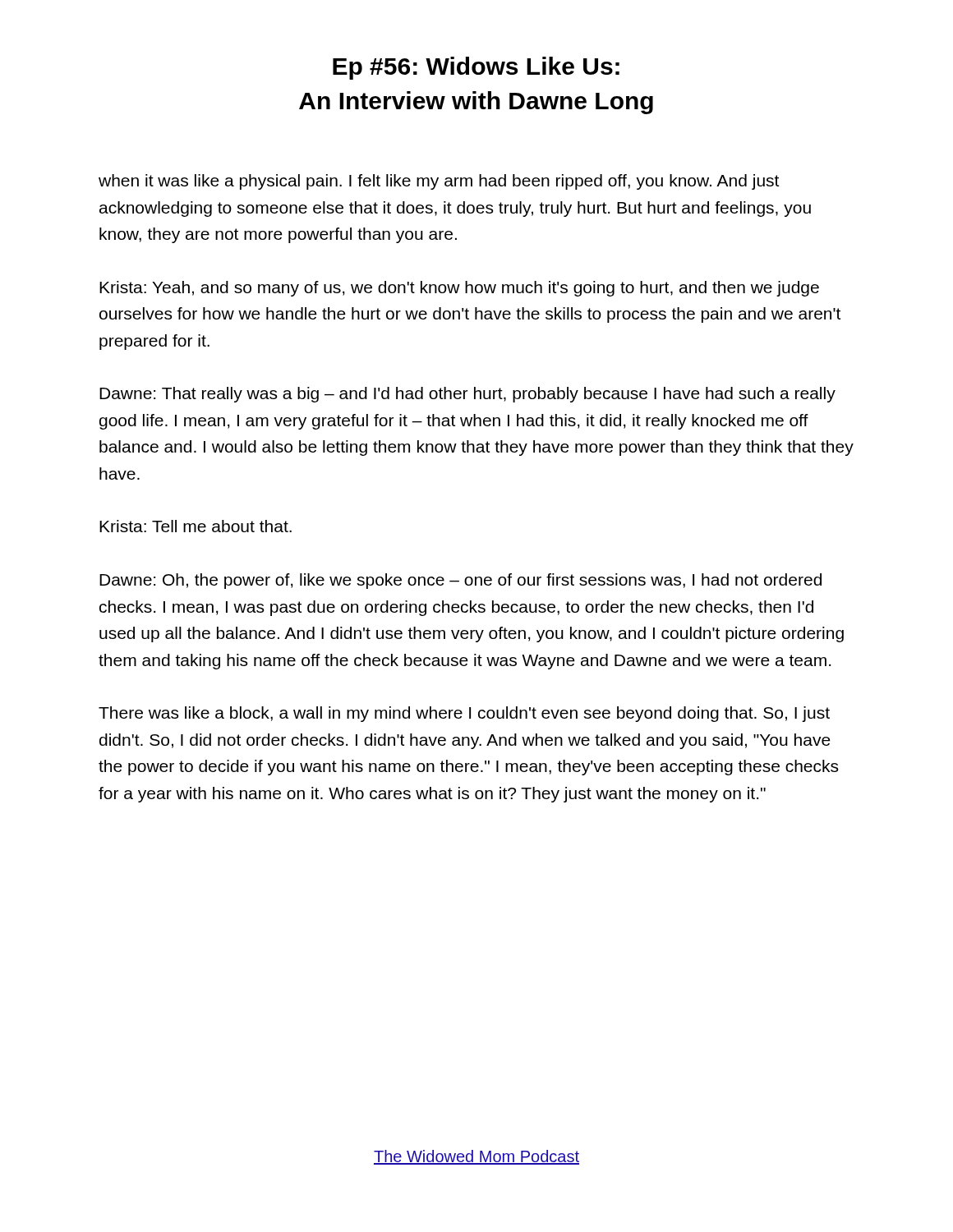This screenshot has width=953, height=1232.
Task: Point to the text block starting "Krista: Yeah, and so many"
Action: point(470,313)
